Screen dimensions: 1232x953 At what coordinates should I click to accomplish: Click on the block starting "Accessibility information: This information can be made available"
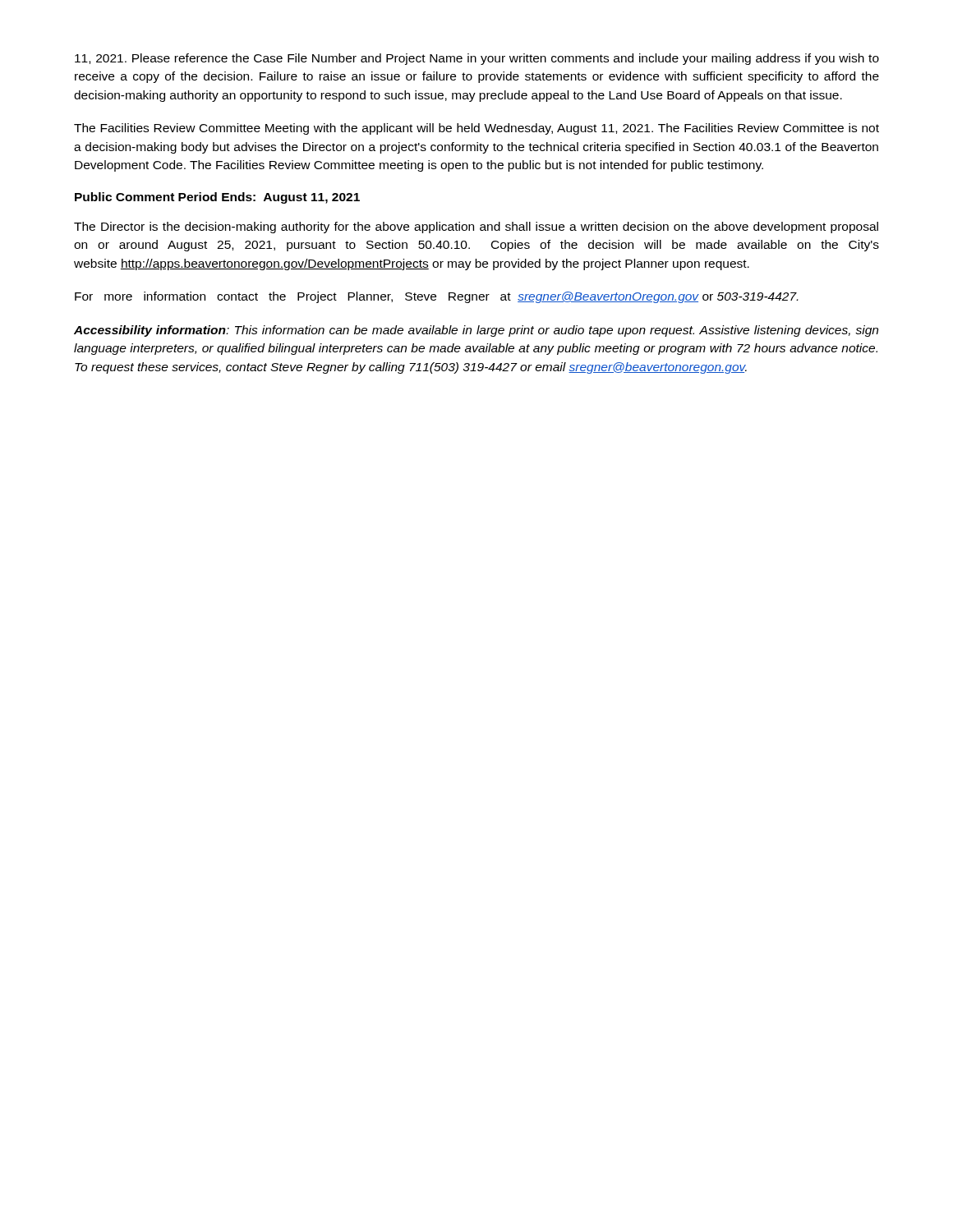tap(476, 348)
